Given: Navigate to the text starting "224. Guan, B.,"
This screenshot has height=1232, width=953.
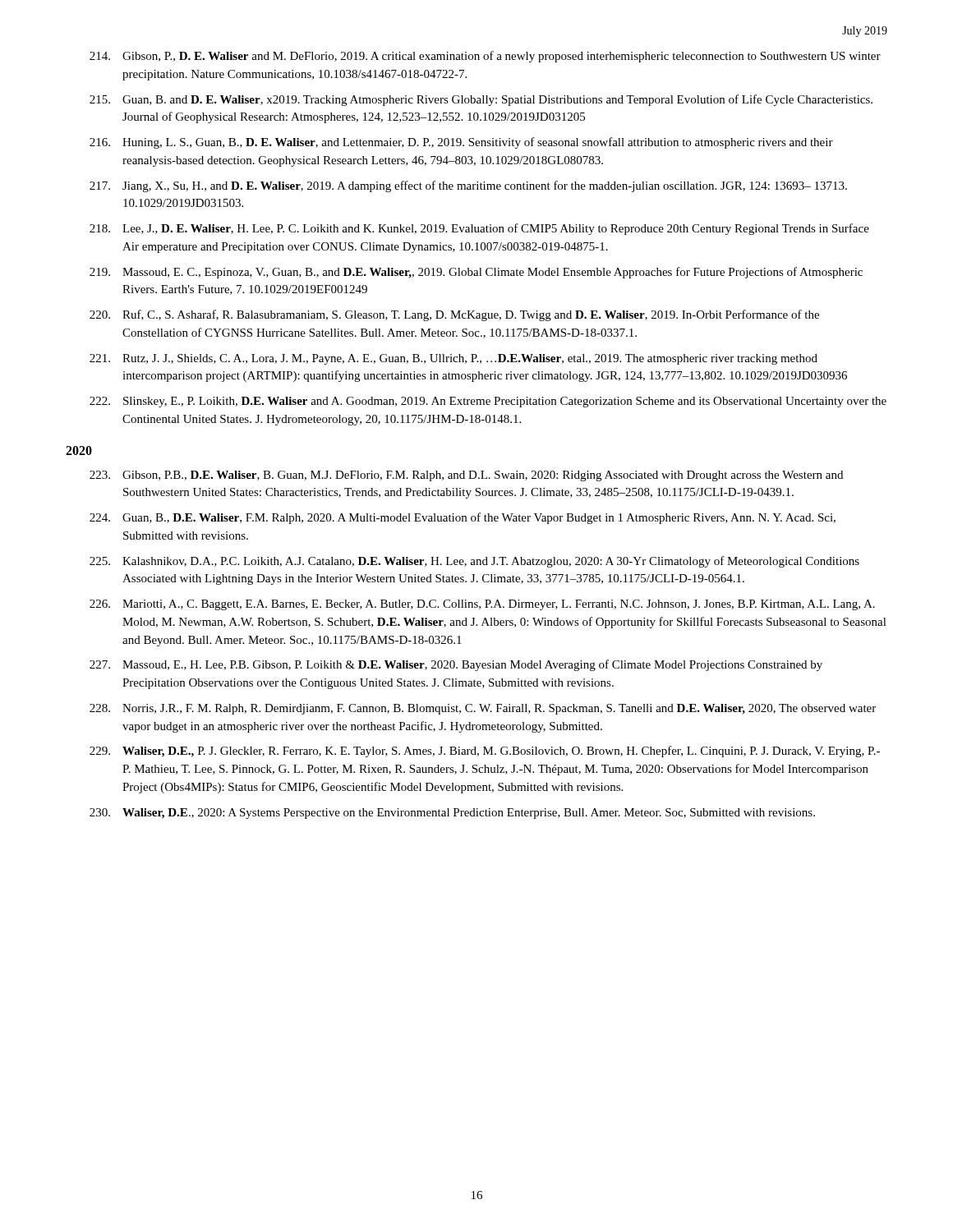Looking at the screenshot, I should [x=476, y=527].
